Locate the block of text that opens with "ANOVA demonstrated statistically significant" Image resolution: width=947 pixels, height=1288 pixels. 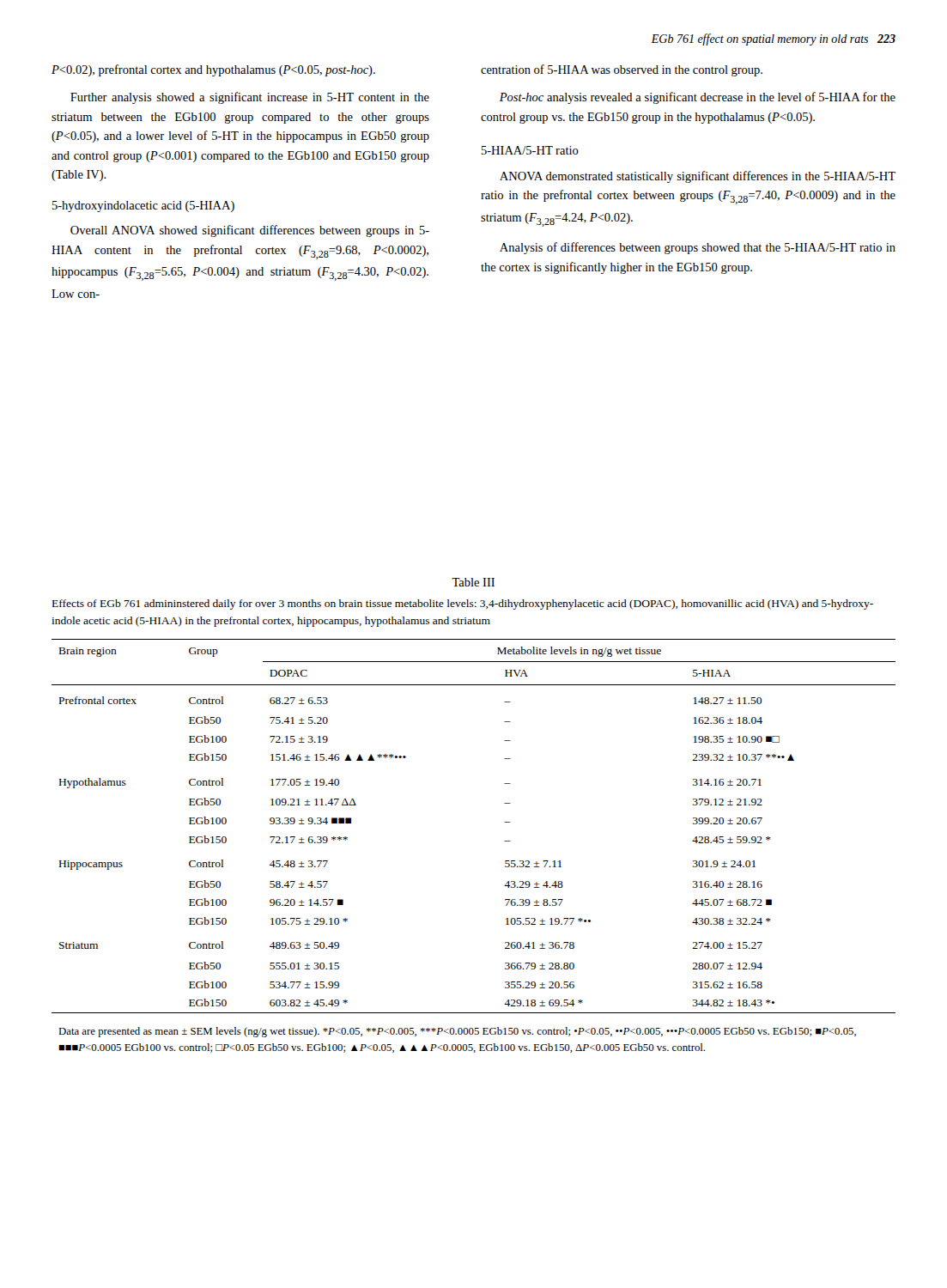[x=698, y=177]
